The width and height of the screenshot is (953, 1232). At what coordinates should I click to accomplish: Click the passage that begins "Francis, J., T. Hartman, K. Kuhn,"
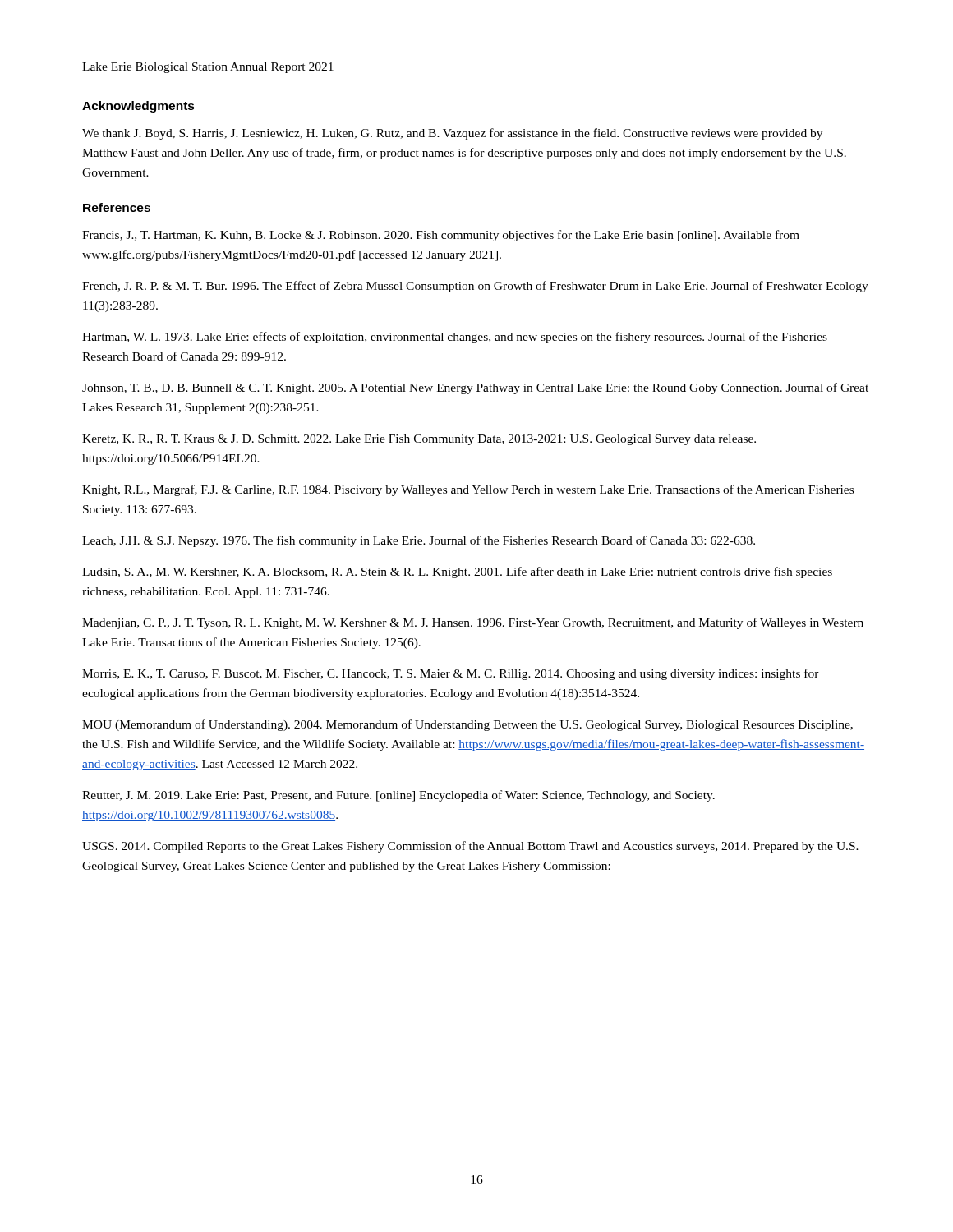point(441,244)
